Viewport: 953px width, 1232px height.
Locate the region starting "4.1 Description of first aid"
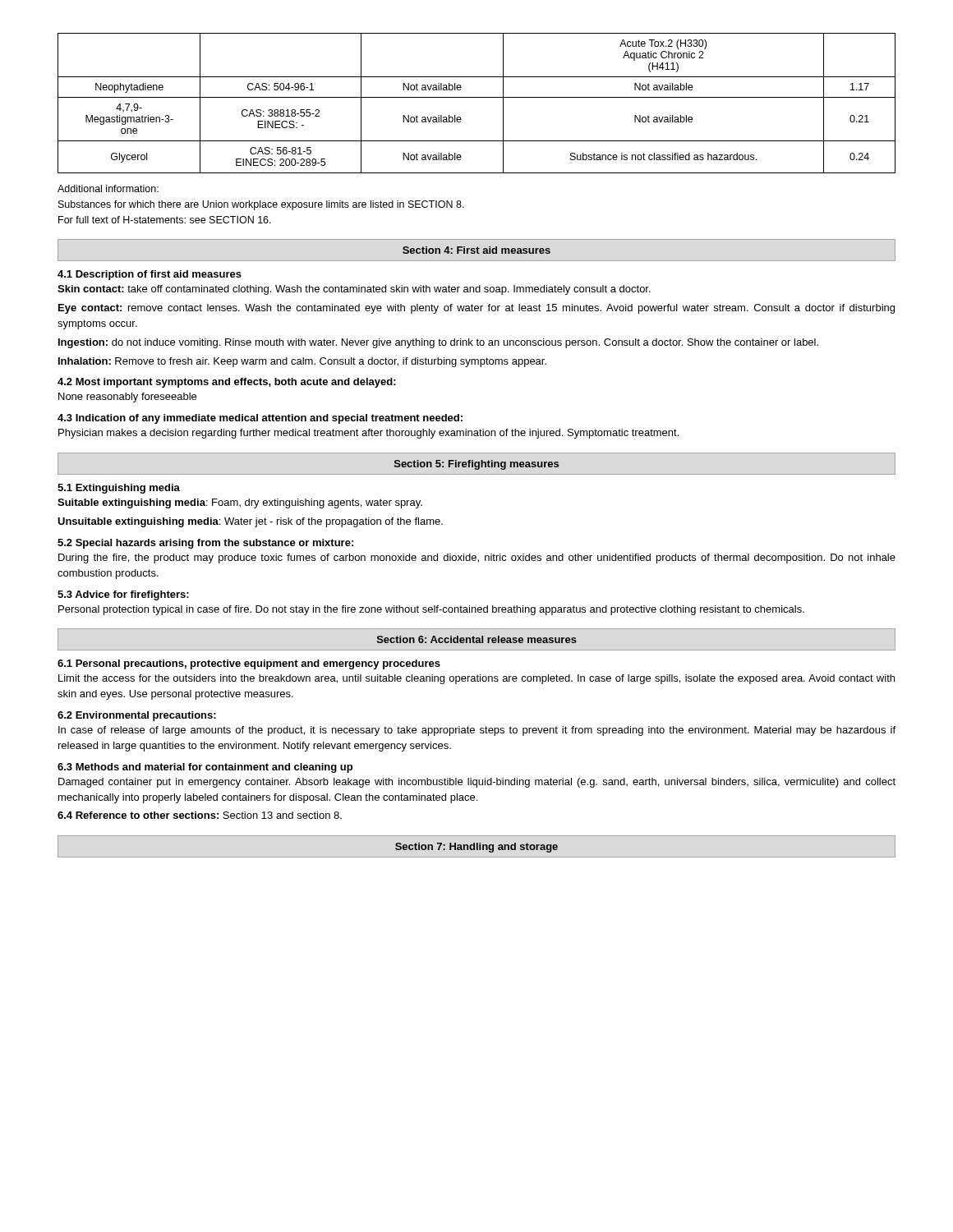[x=149, y=274]
